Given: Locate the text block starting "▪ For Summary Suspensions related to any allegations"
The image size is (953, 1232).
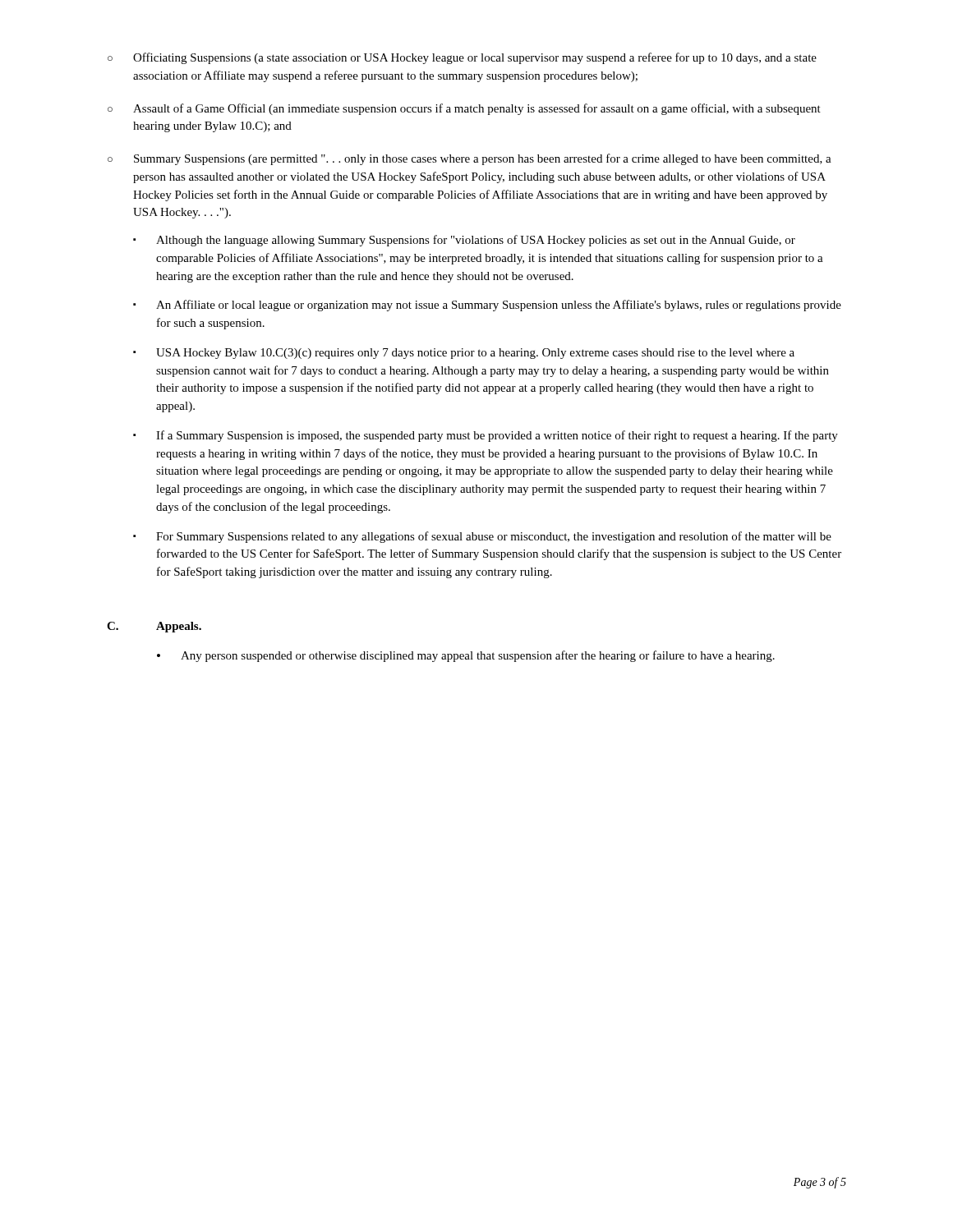Looking at the screenshot, I should (x=490, y=554).
